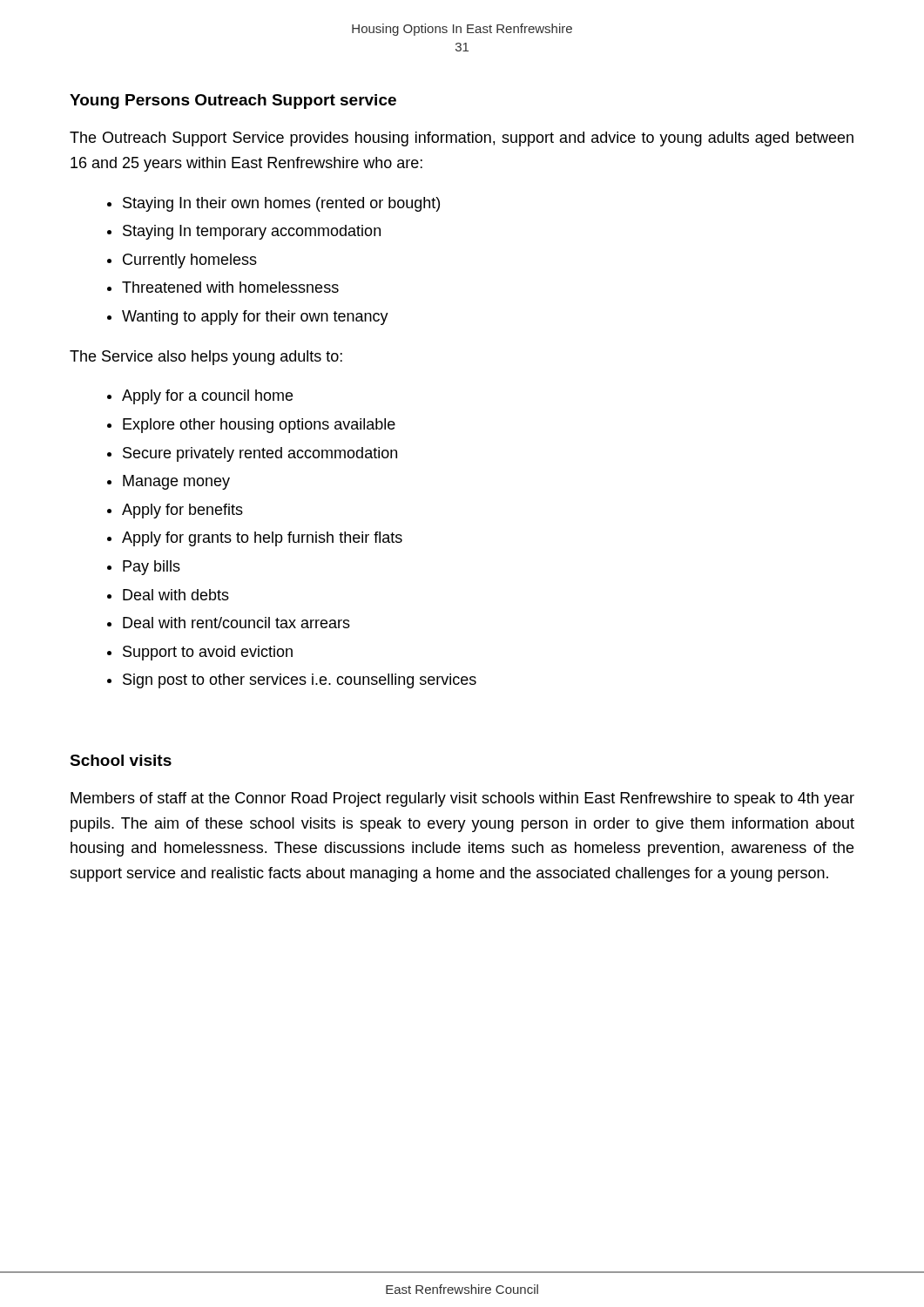
Task: Point to the block beginning "Staying In temporary"
Action: (x=252, y=231)
